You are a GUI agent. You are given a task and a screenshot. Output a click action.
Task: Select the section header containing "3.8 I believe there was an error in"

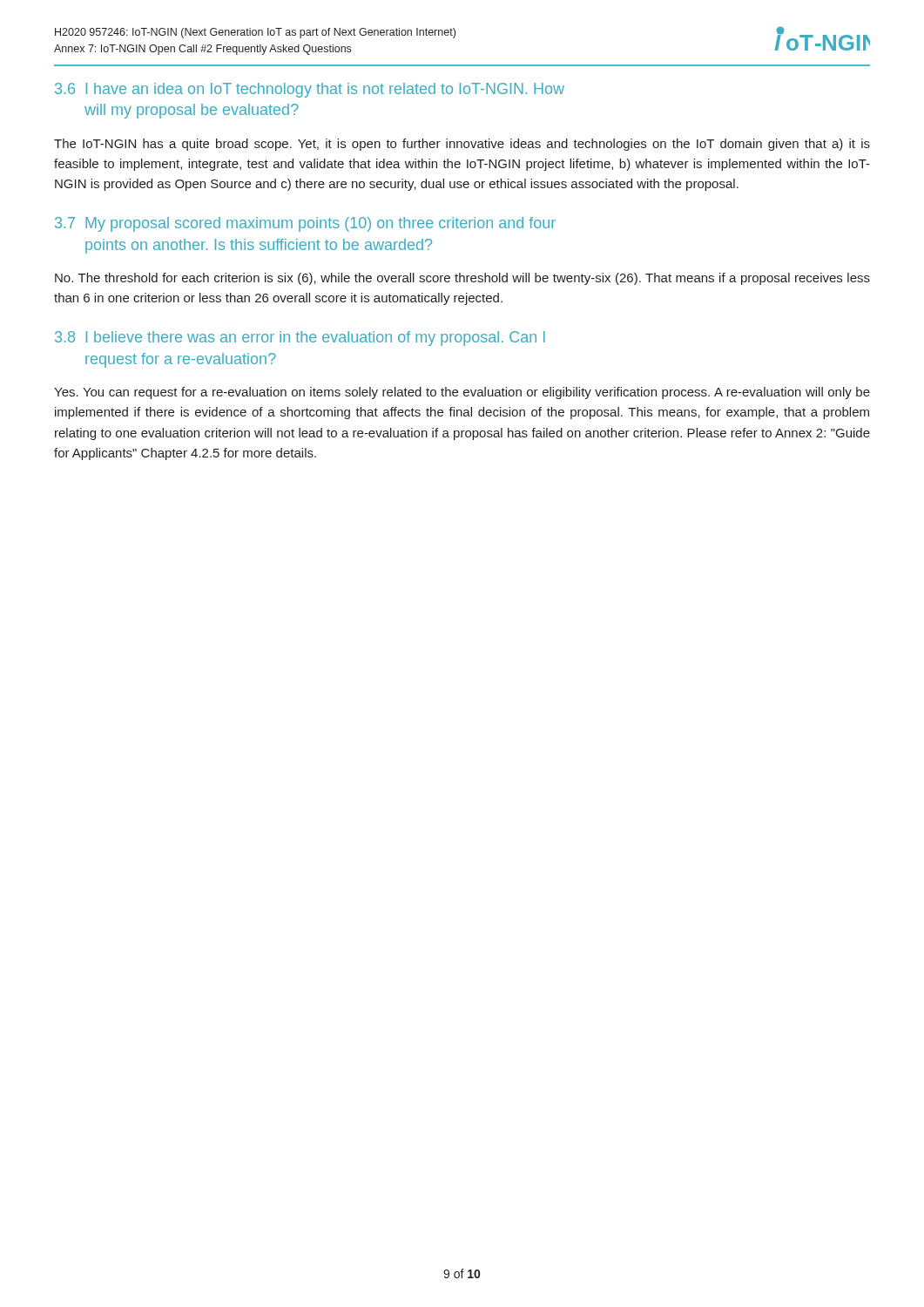(x=300, y=348)
